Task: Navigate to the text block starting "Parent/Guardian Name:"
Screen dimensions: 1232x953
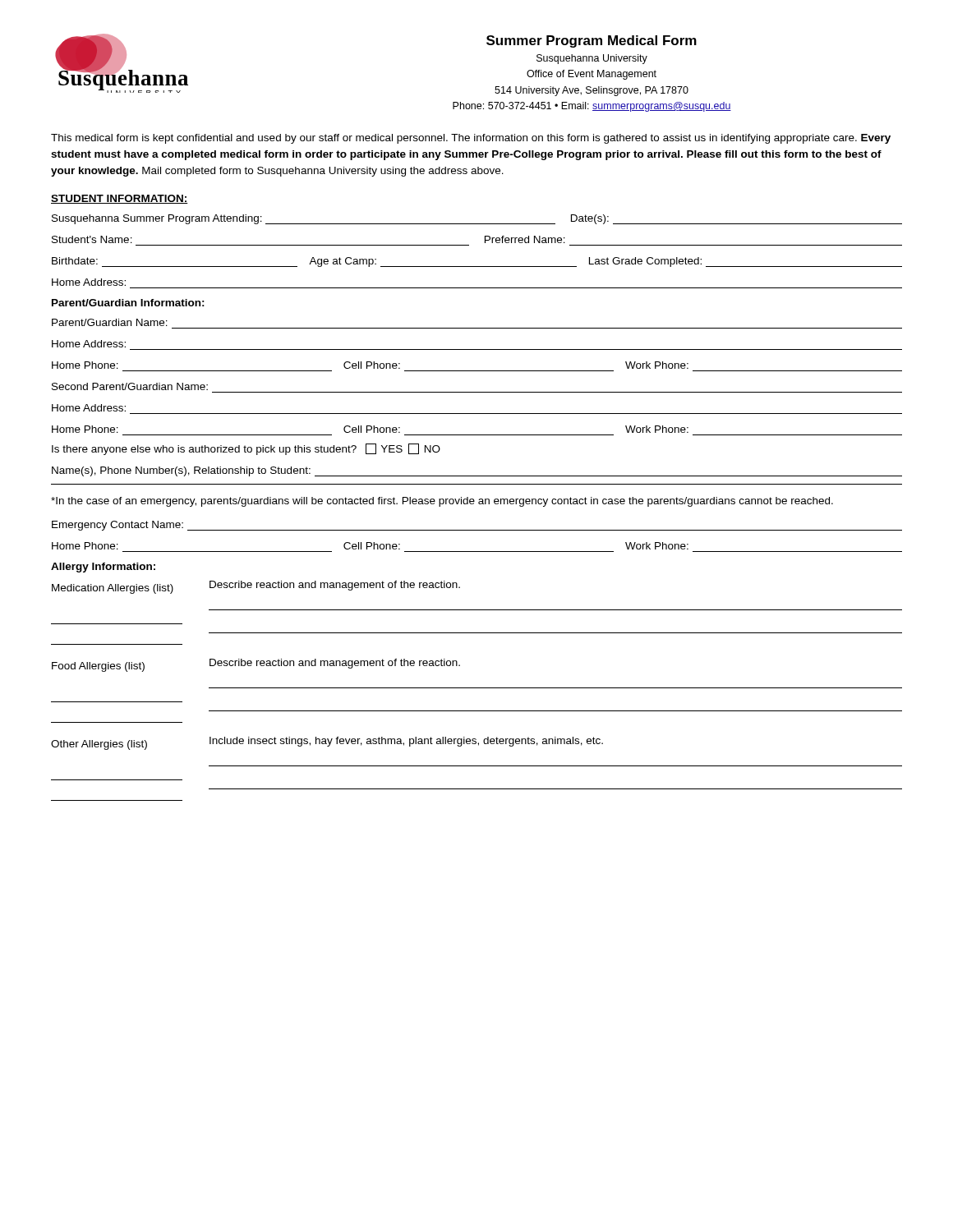Action: 476,322
